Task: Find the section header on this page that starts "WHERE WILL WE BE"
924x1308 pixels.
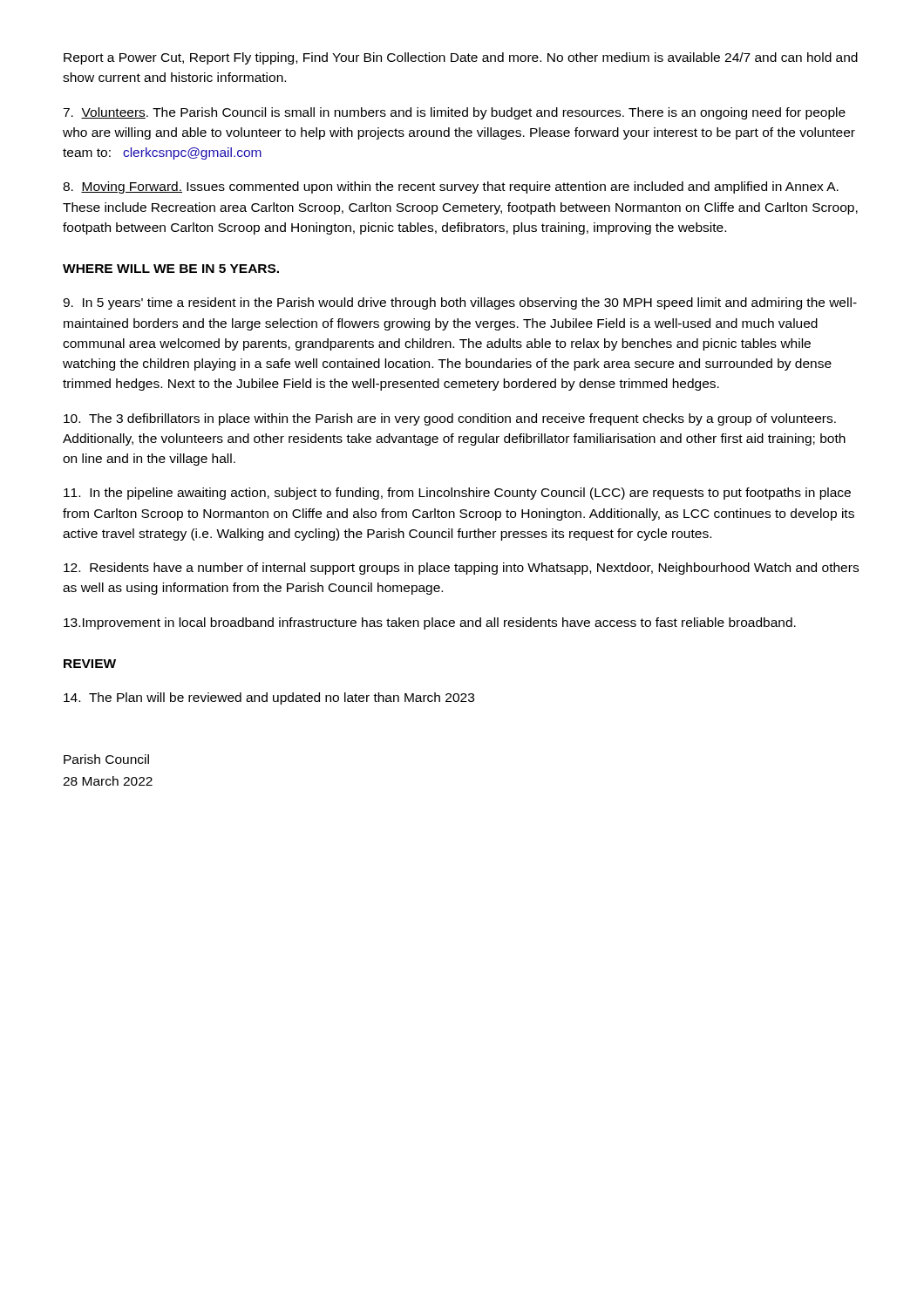Action: tap(171, 269)
